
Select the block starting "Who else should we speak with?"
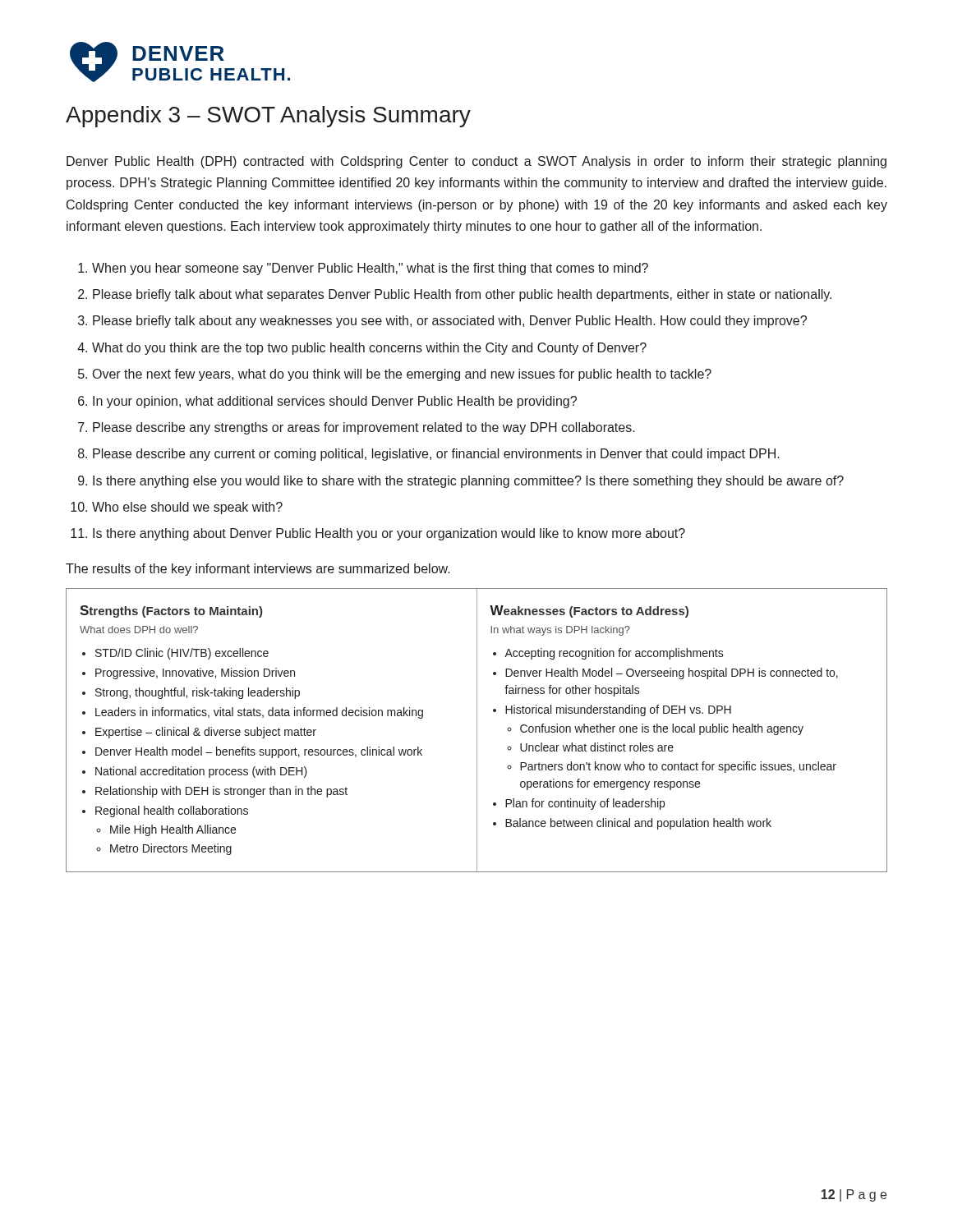click(187, 508)
